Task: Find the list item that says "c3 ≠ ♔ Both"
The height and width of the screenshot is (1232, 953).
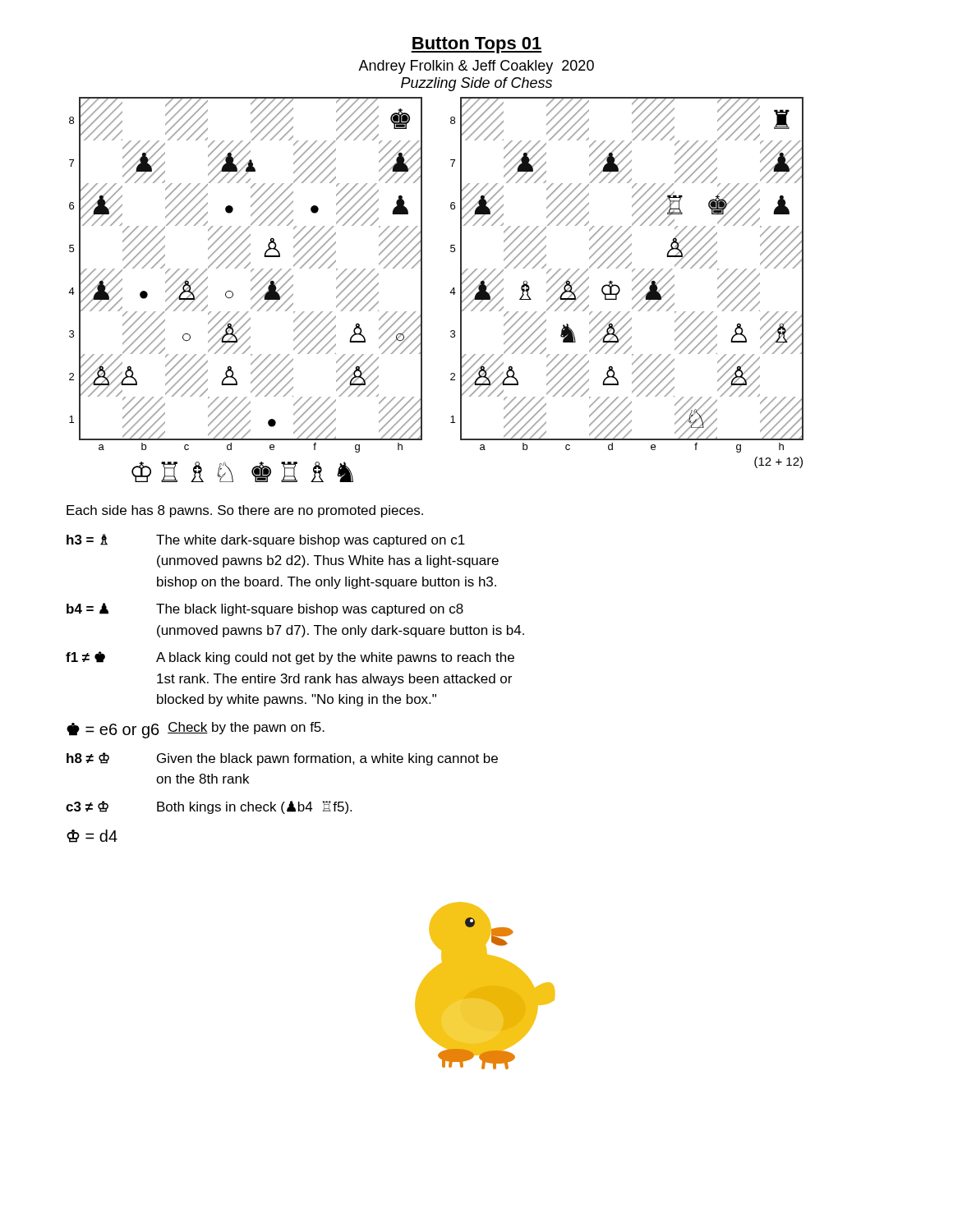Action: click(209, 807)
